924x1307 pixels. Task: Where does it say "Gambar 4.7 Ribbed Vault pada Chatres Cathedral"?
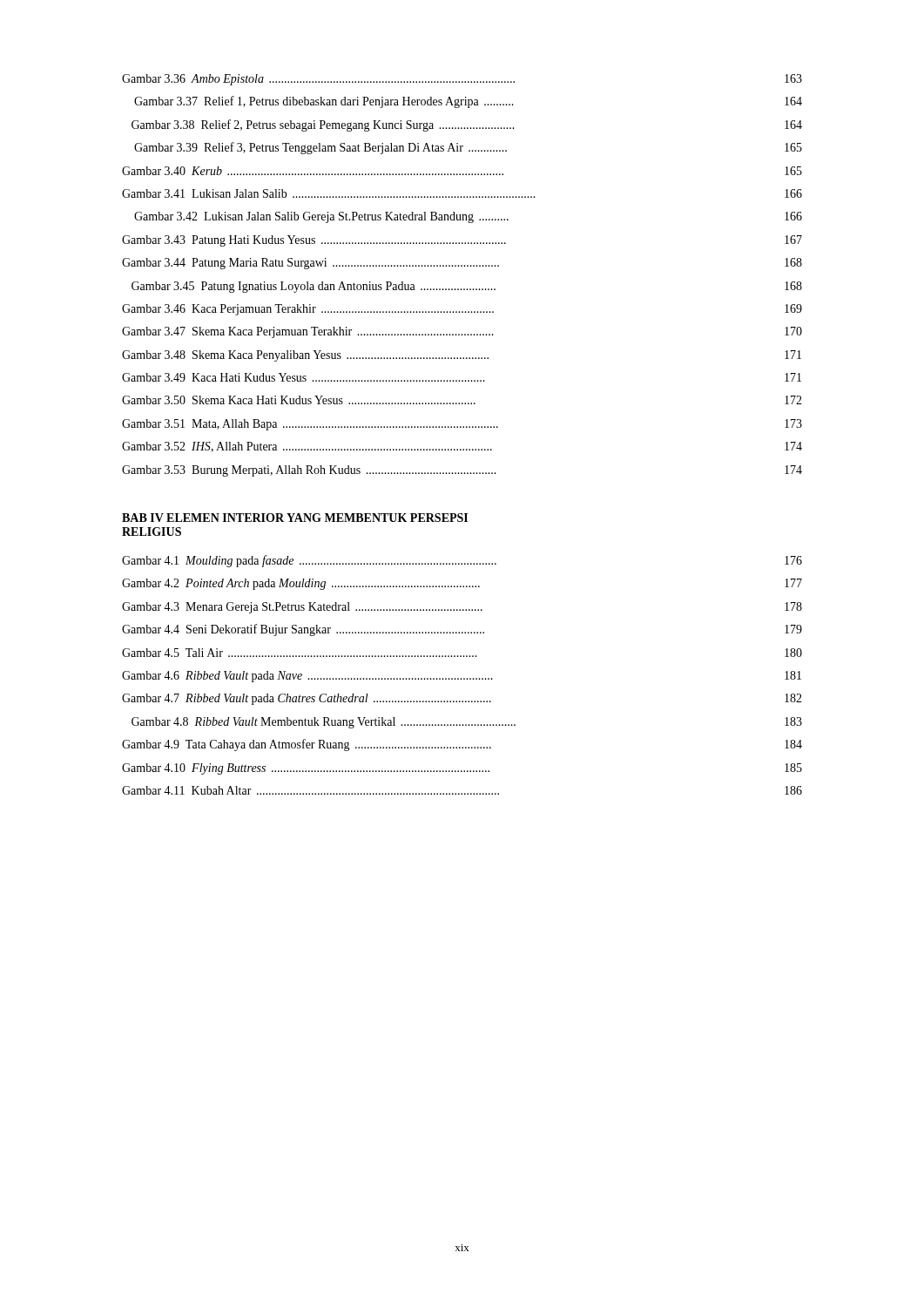(x=462, y=699)
